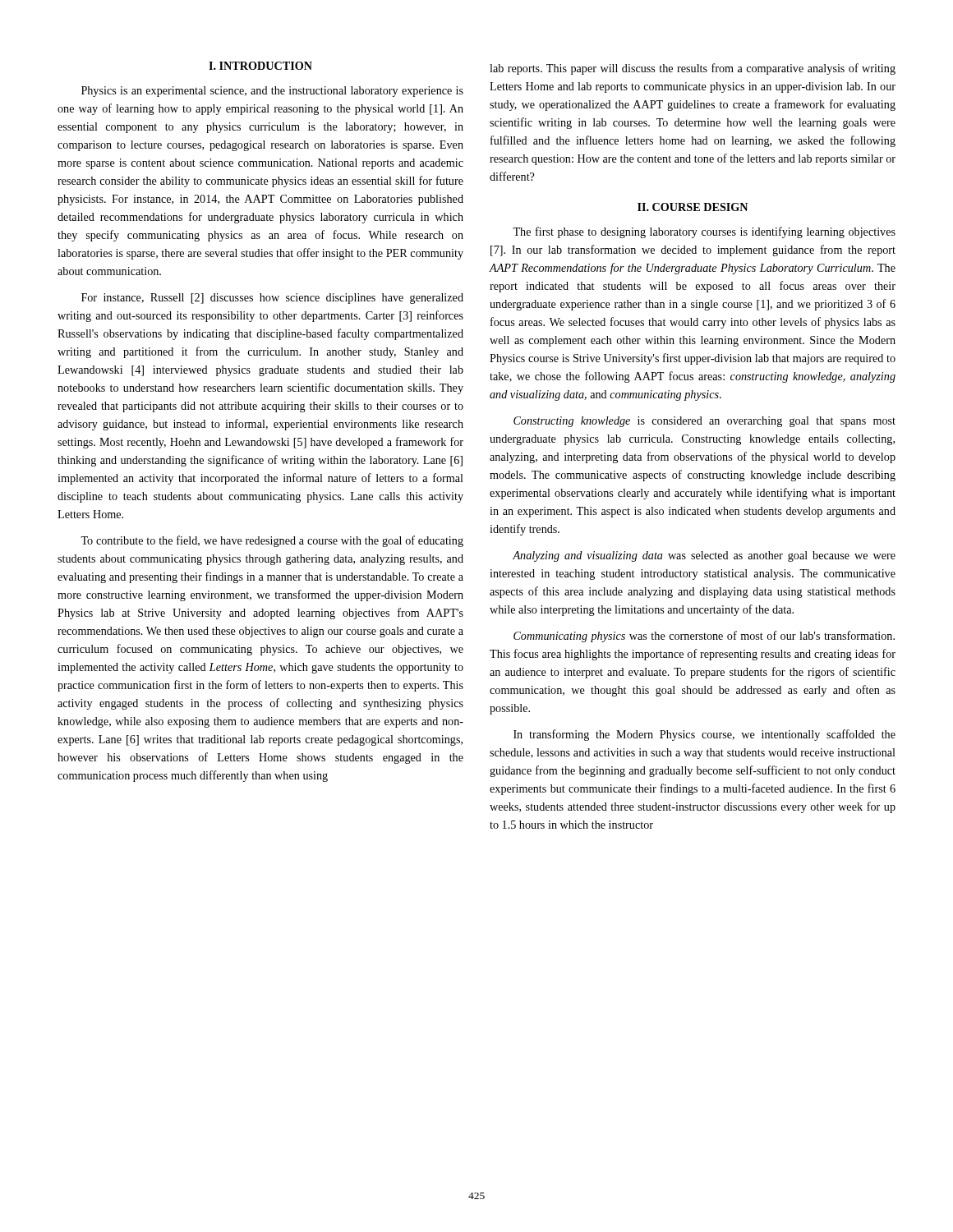Find the text block that reads "Analyzing and visualizing data was selected"
Image resolution: width=953 pixels, height=1232 pixels.
coord(693,582)
